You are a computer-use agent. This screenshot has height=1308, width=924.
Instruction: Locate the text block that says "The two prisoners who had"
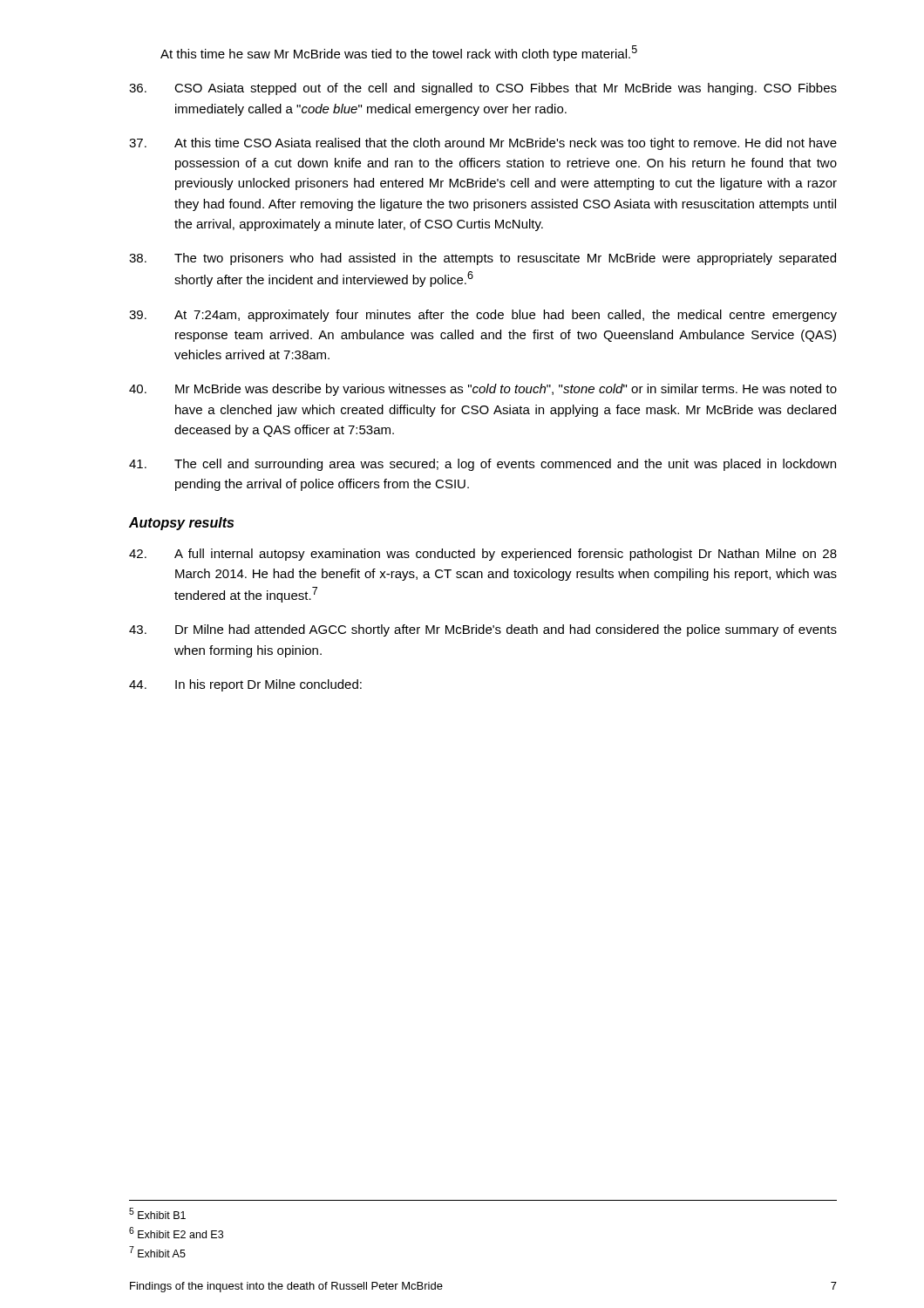point(483,269)
